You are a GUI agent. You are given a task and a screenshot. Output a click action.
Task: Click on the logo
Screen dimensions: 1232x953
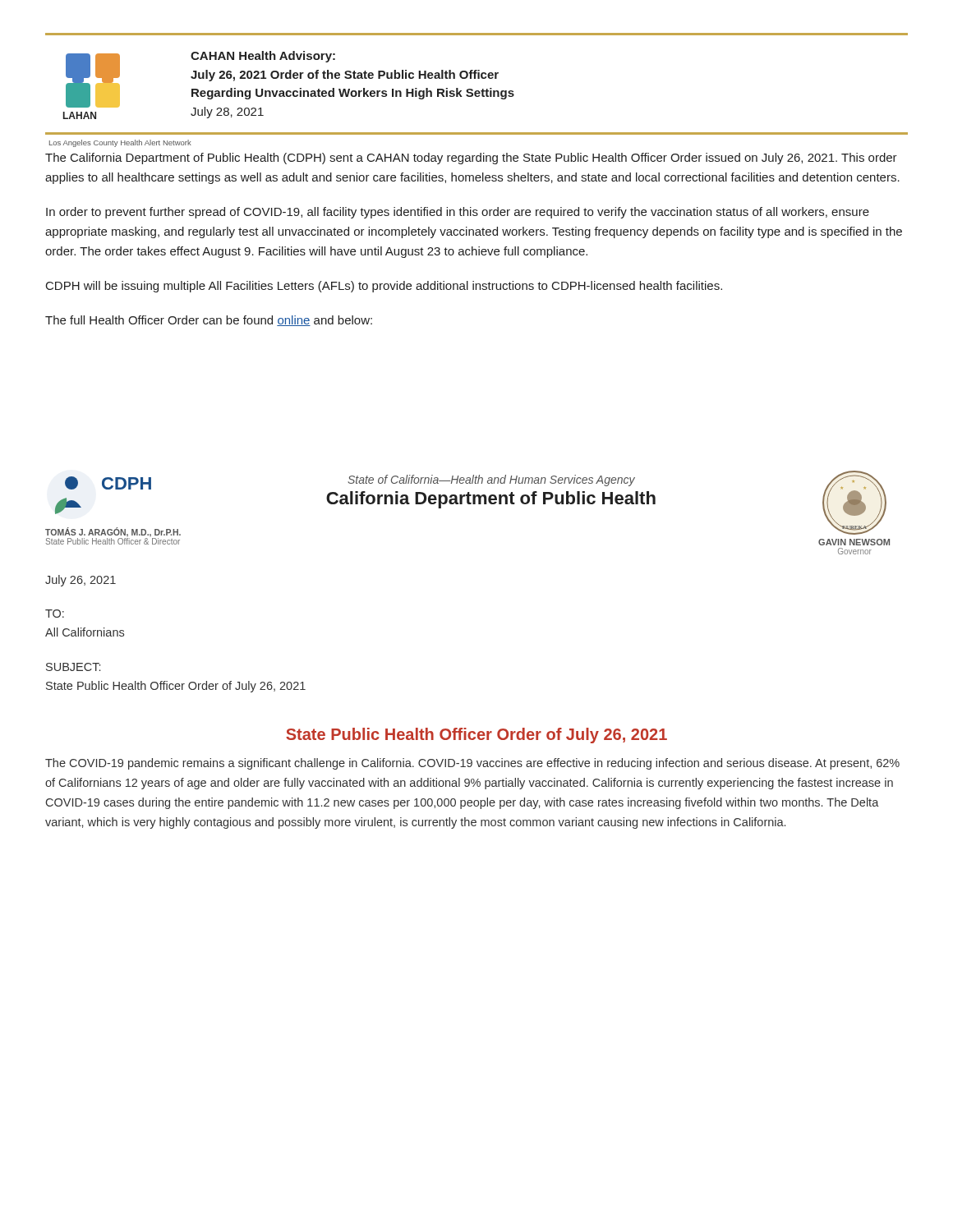tap(476, 519)
